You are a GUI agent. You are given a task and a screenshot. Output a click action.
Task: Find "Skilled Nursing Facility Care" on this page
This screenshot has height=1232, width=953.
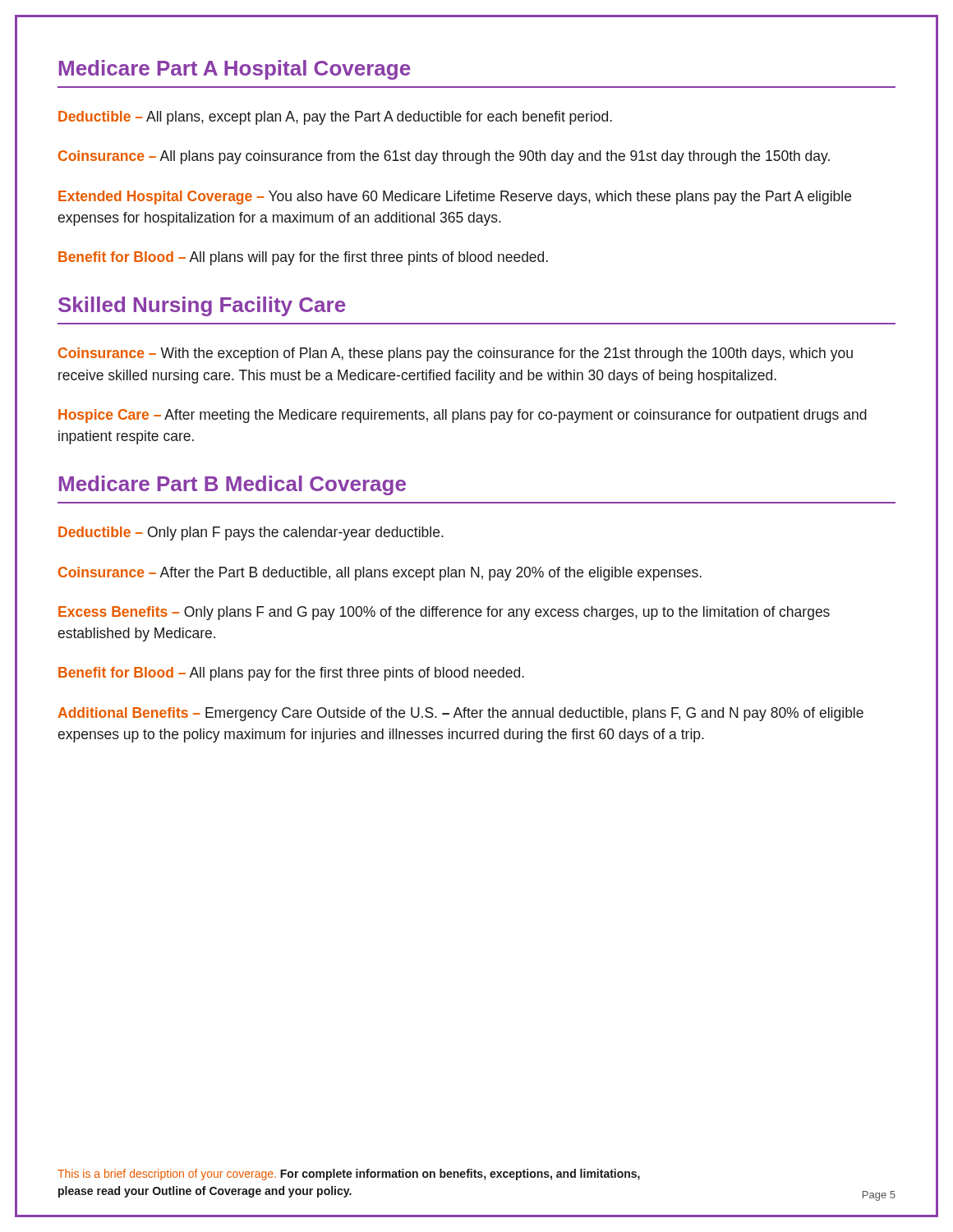(202, 306)
